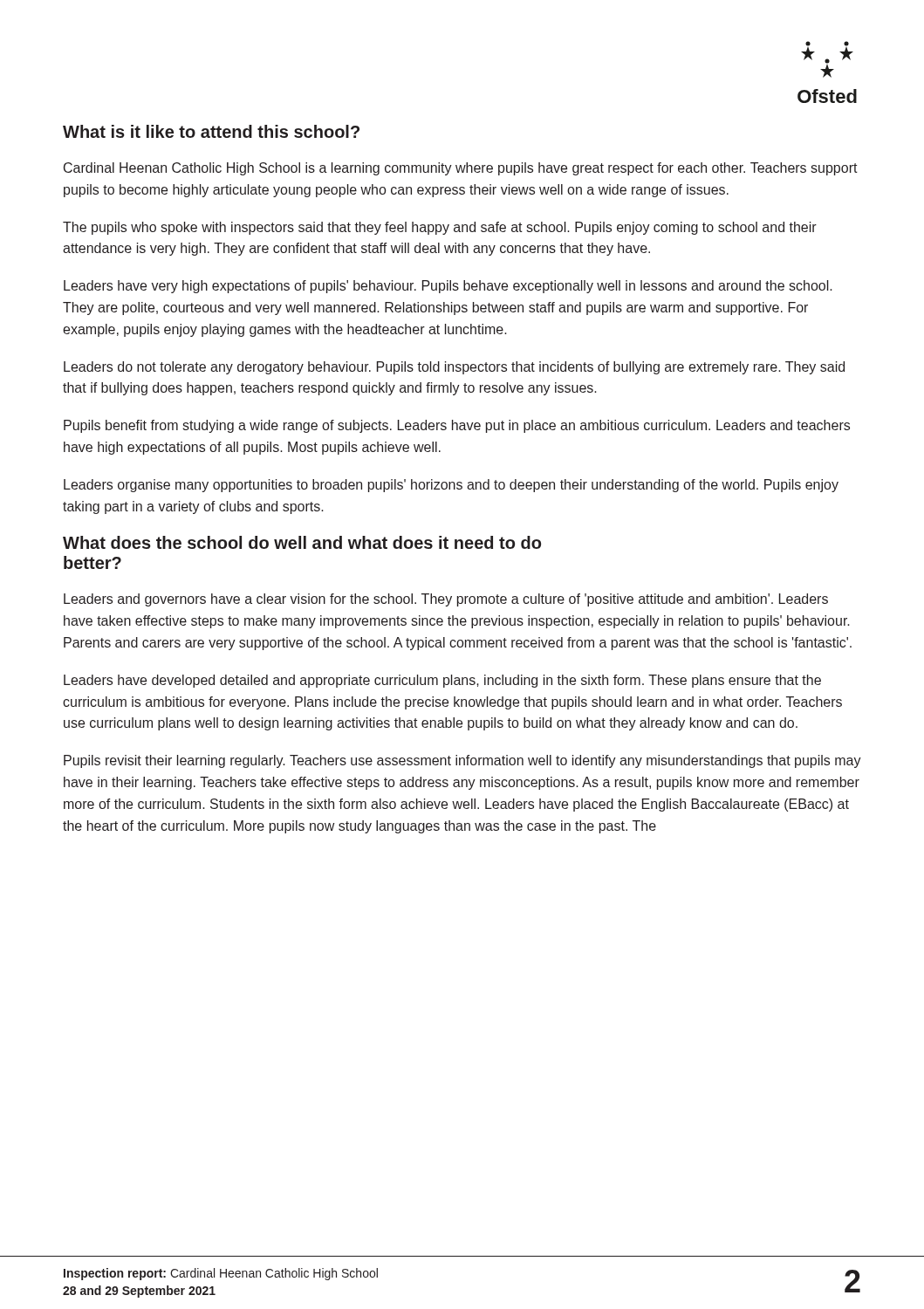Select the logo
The image size is (924, 1309).
[827, 72]
